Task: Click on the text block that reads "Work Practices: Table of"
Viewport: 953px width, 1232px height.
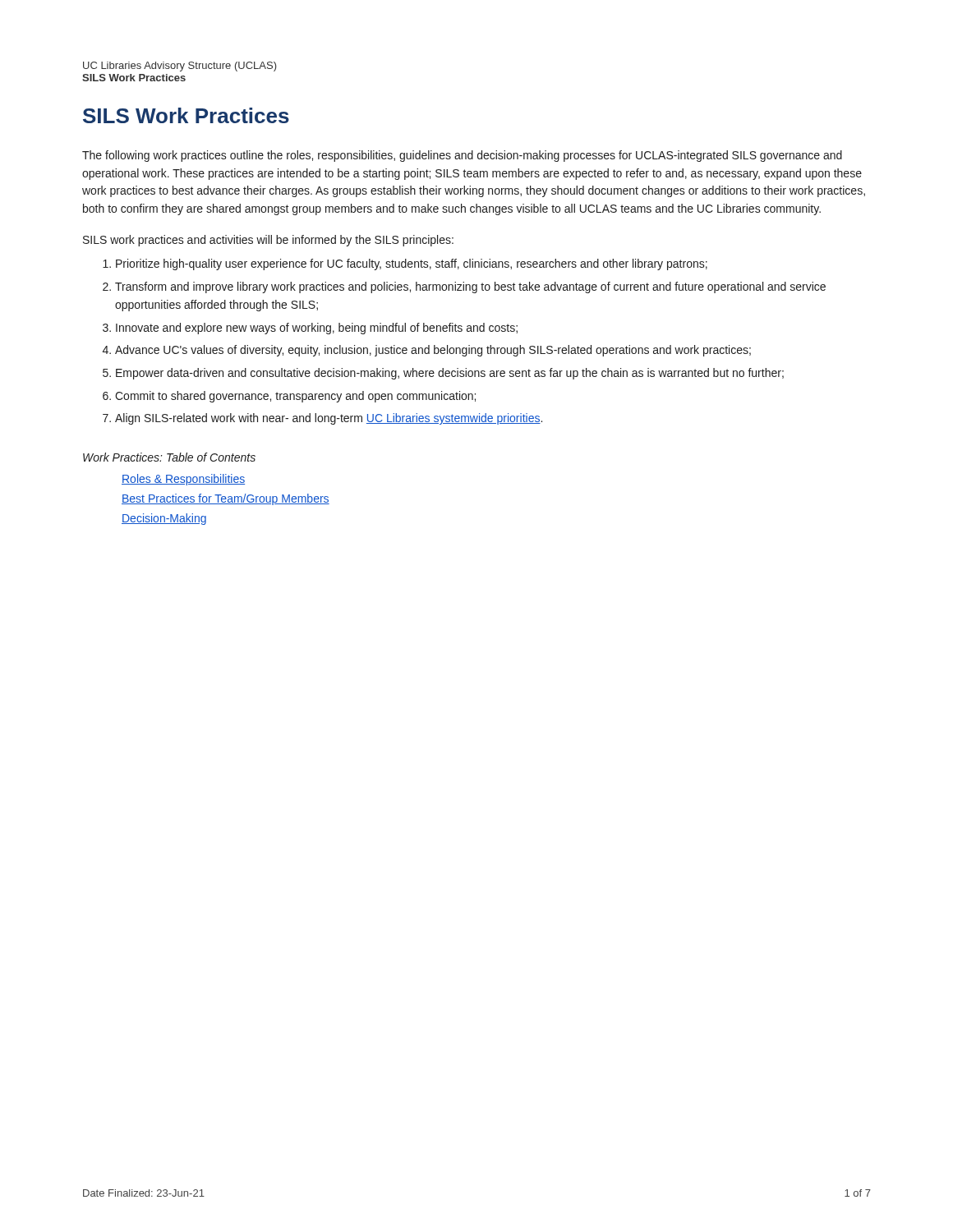Action: [x=169, y=457]
